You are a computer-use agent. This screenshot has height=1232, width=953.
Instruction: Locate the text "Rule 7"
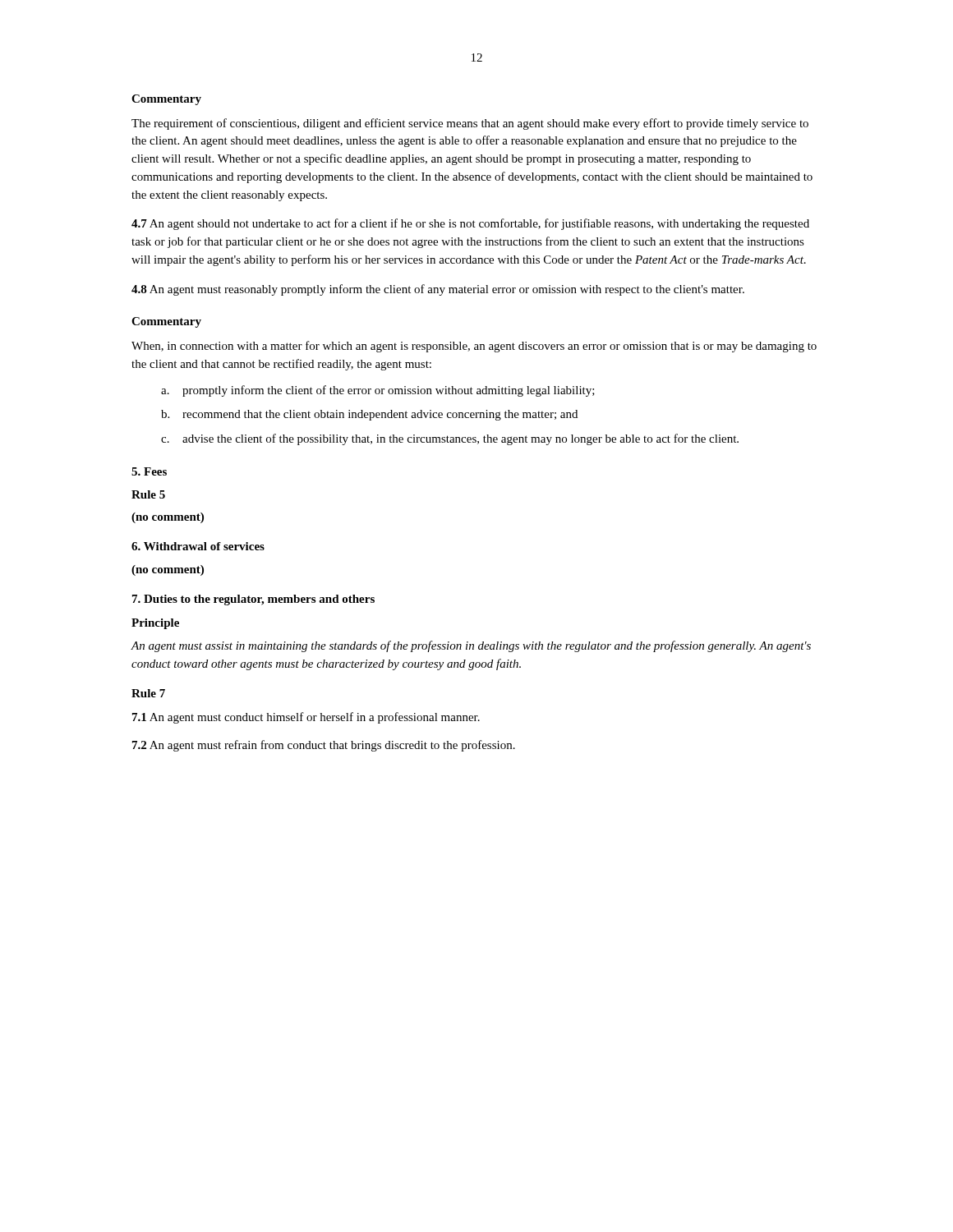[x=148, y=693]
